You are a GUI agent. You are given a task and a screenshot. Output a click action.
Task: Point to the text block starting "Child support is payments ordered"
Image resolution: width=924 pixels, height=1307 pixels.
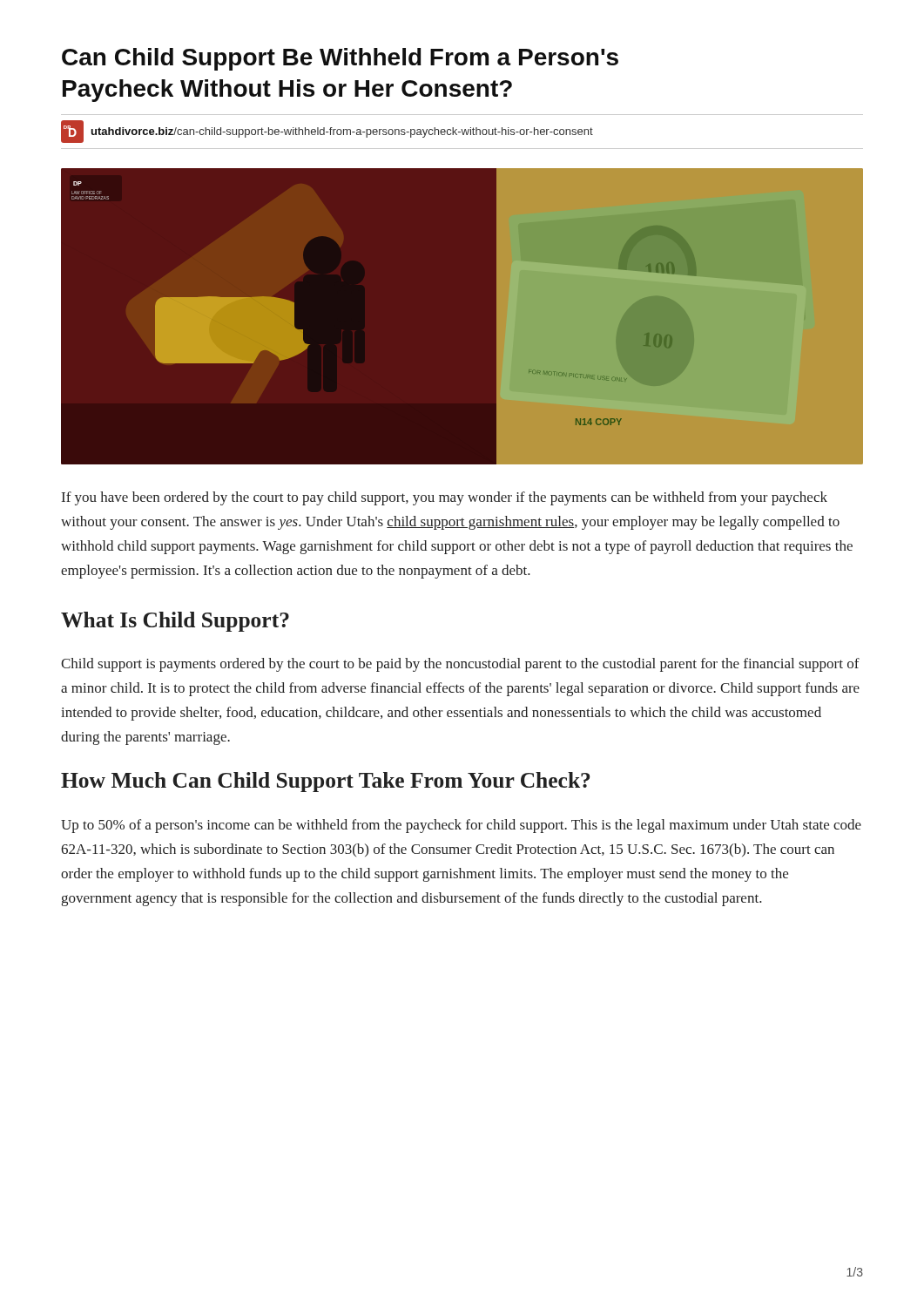[x=460, y=700]
